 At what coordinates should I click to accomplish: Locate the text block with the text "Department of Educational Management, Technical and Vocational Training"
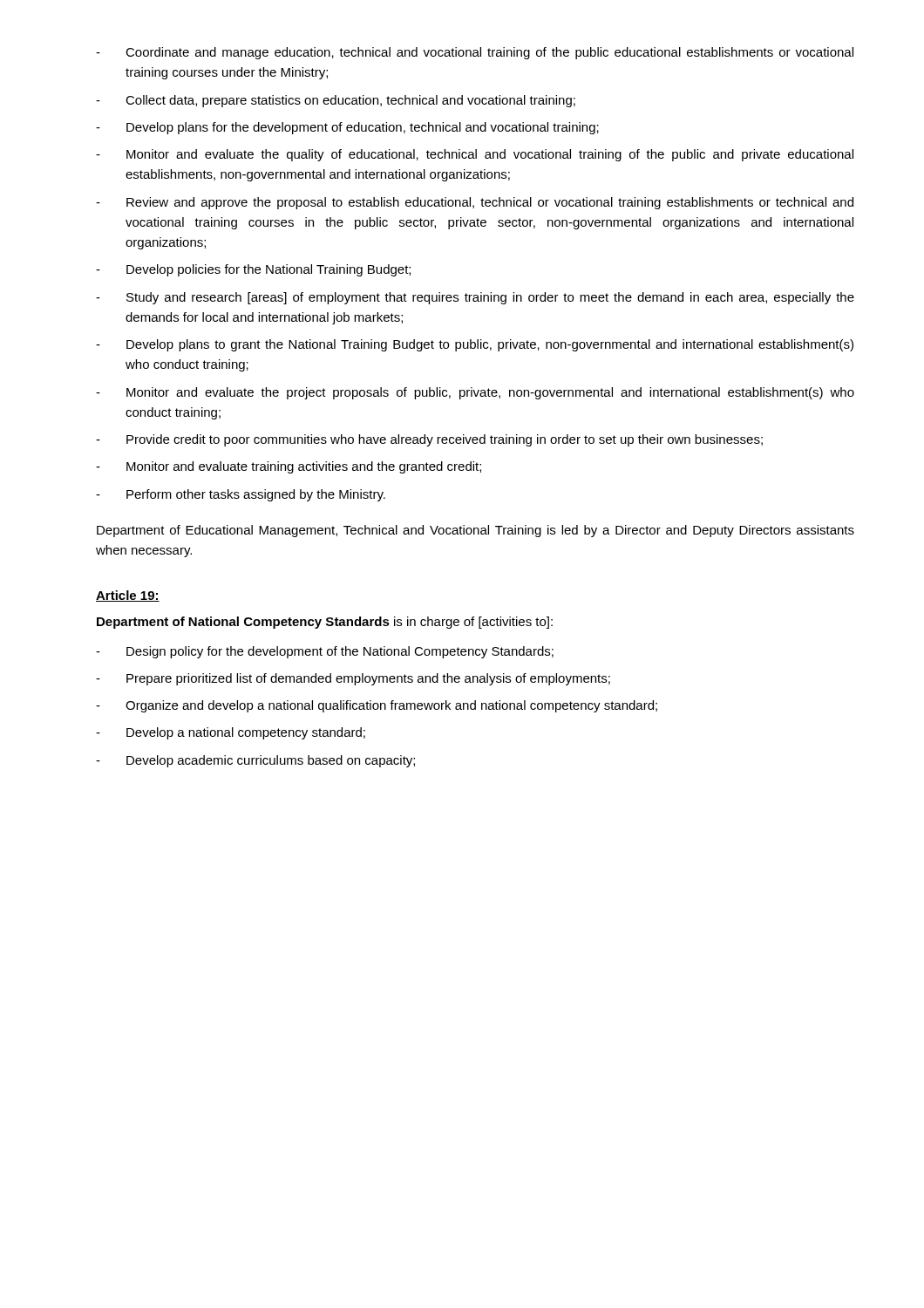click(x=475, y=540)
